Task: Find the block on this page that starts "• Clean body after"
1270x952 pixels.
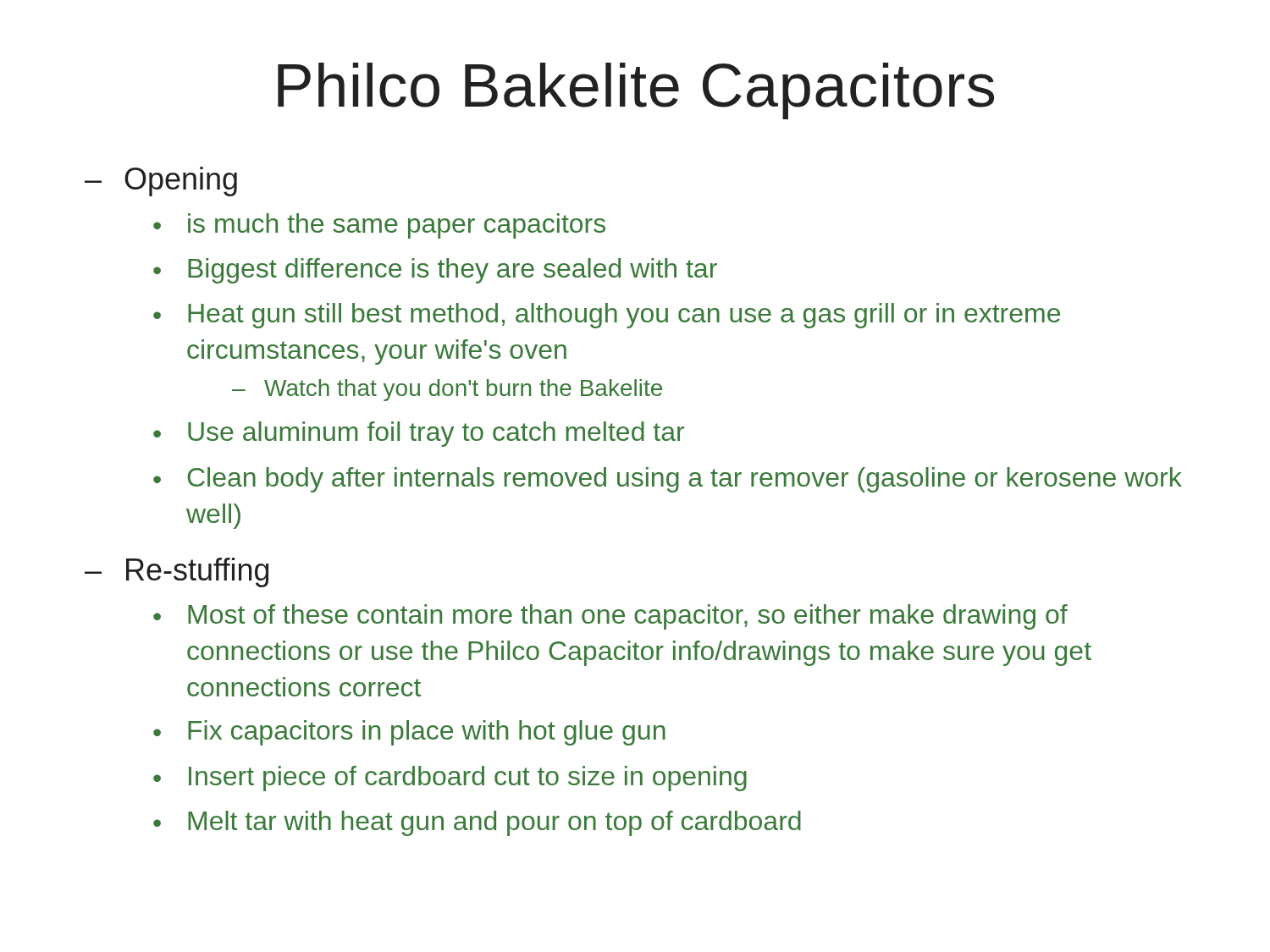Action: click(x=669, y=496)
